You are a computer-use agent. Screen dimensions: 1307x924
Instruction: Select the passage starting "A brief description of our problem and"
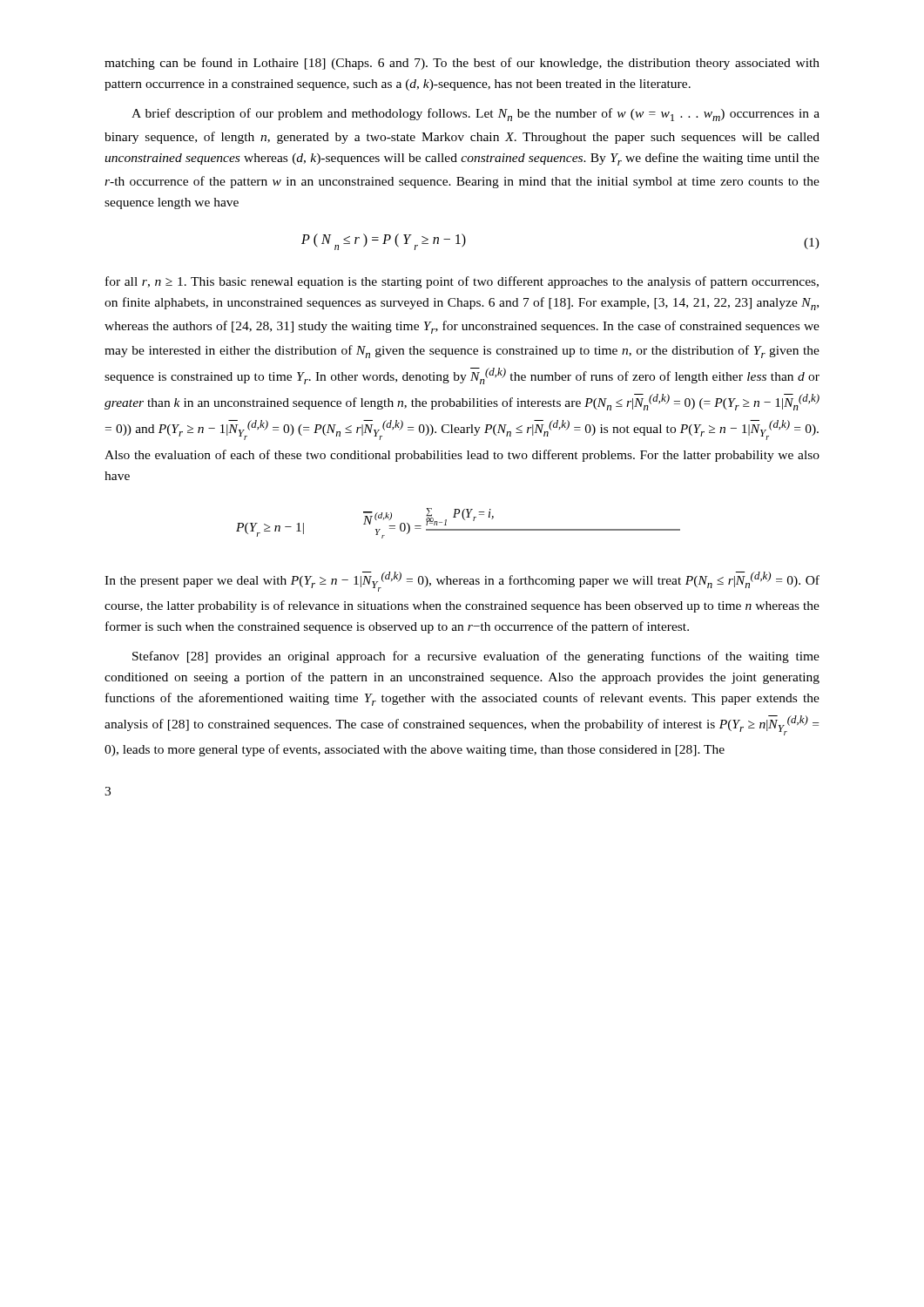pyautogui.click(x=462, y=158)
